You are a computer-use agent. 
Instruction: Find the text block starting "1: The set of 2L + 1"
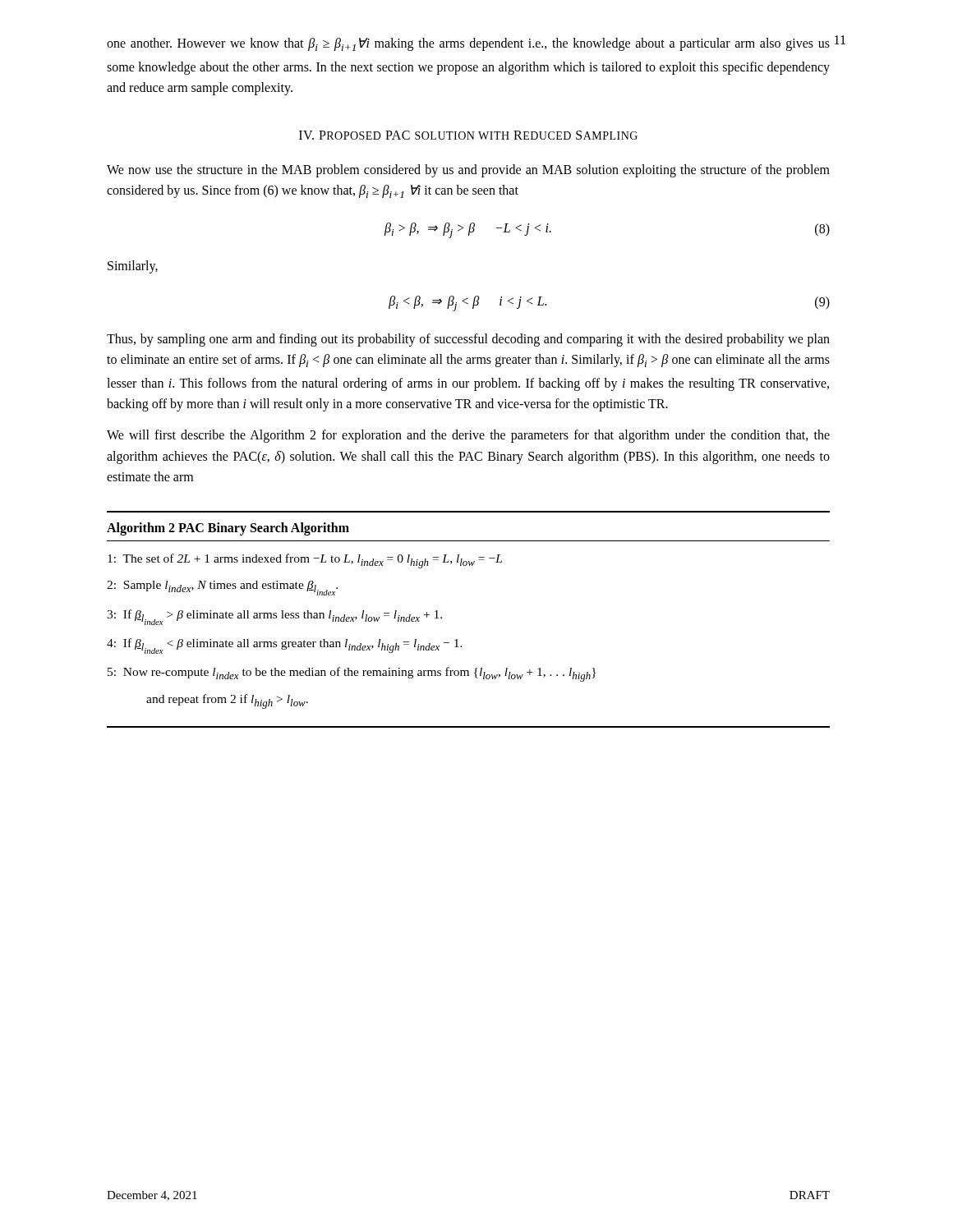[305, 560]
